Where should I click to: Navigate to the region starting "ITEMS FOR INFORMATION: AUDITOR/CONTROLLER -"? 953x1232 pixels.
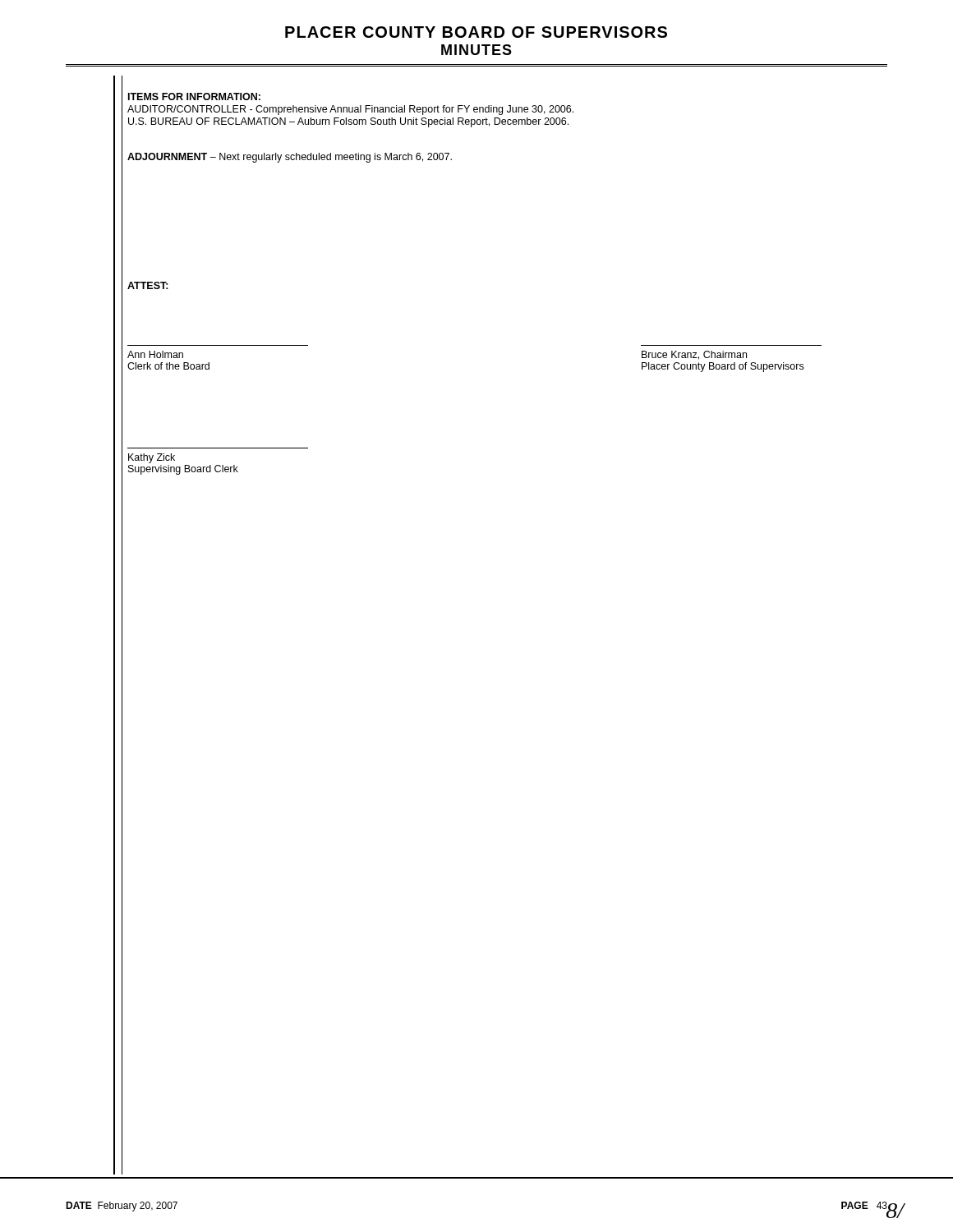351,109
